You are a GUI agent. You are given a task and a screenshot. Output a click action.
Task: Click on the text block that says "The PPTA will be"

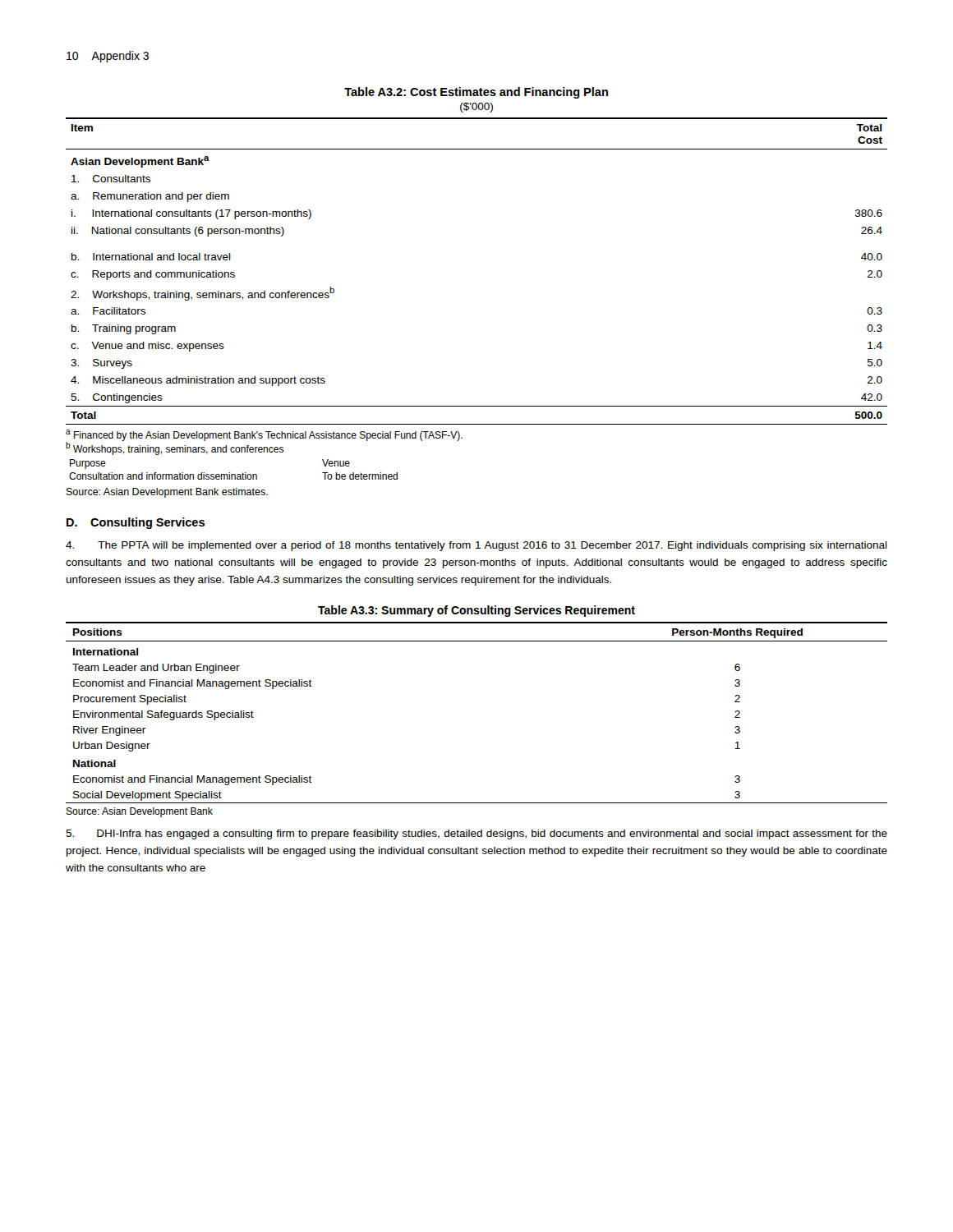(476, 562)
